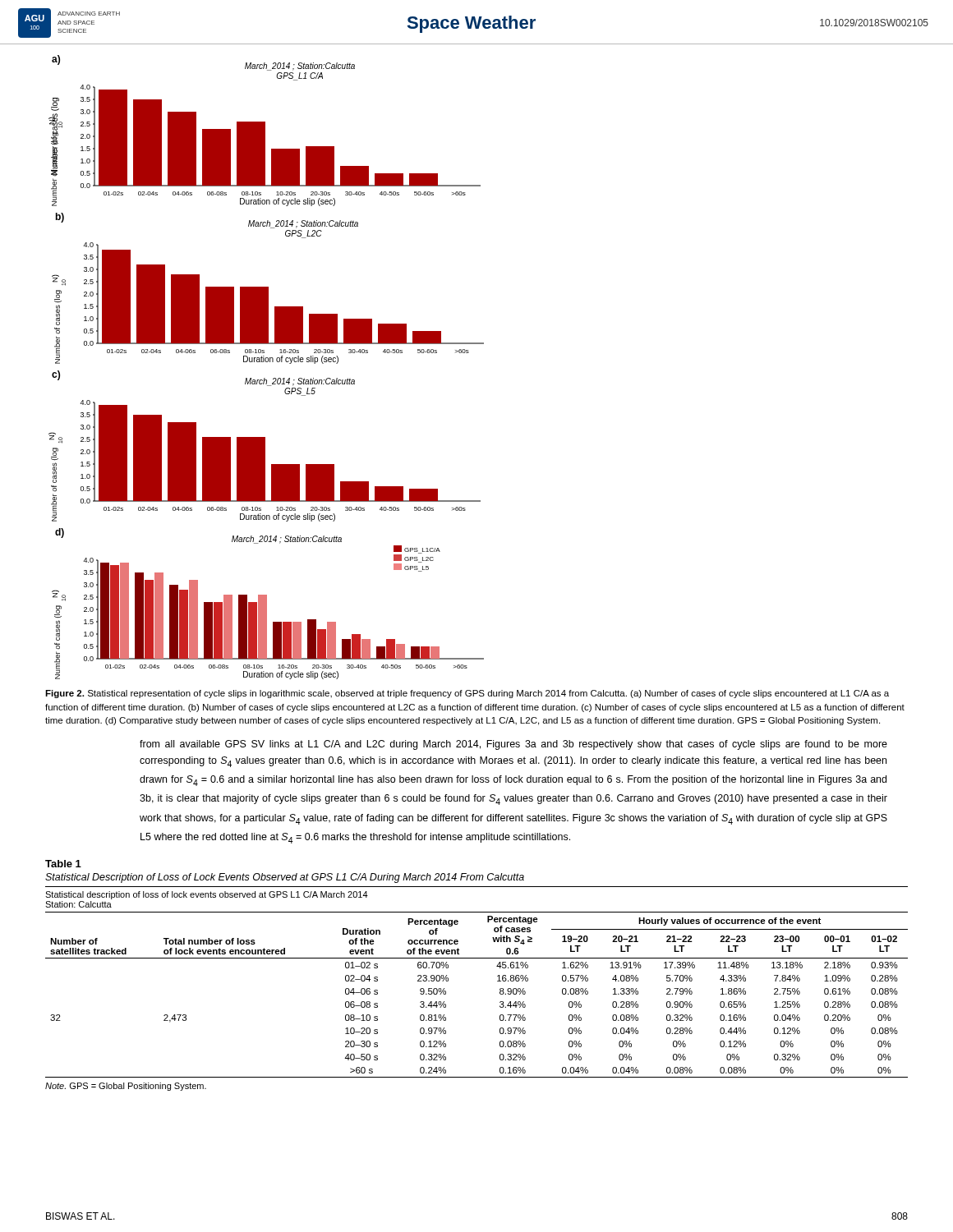Locate a bar chart

pyautogui.click(x=476, y=368)
